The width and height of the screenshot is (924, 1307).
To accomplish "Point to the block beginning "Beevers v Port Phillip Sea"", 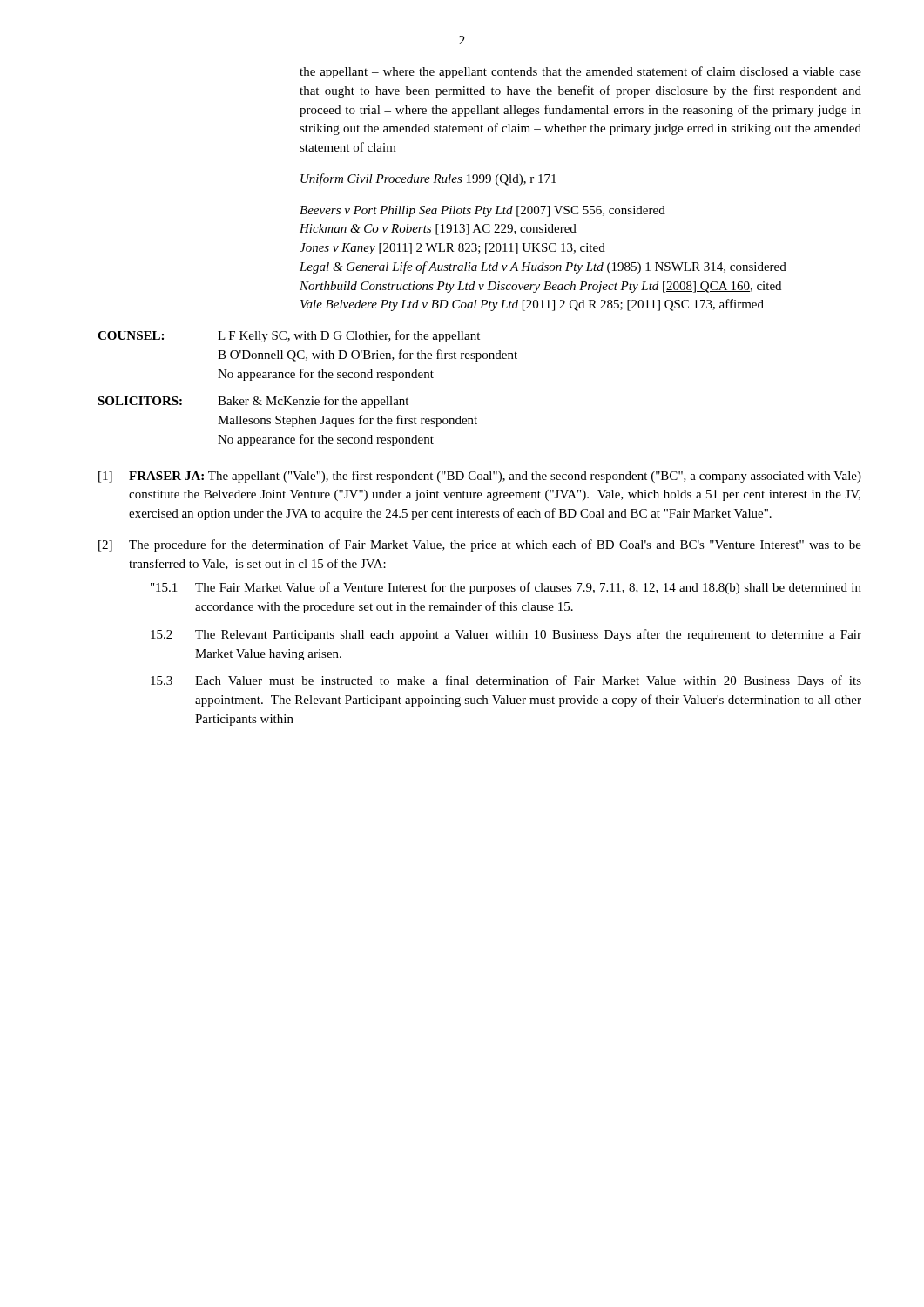I will [x=543, y=257].
